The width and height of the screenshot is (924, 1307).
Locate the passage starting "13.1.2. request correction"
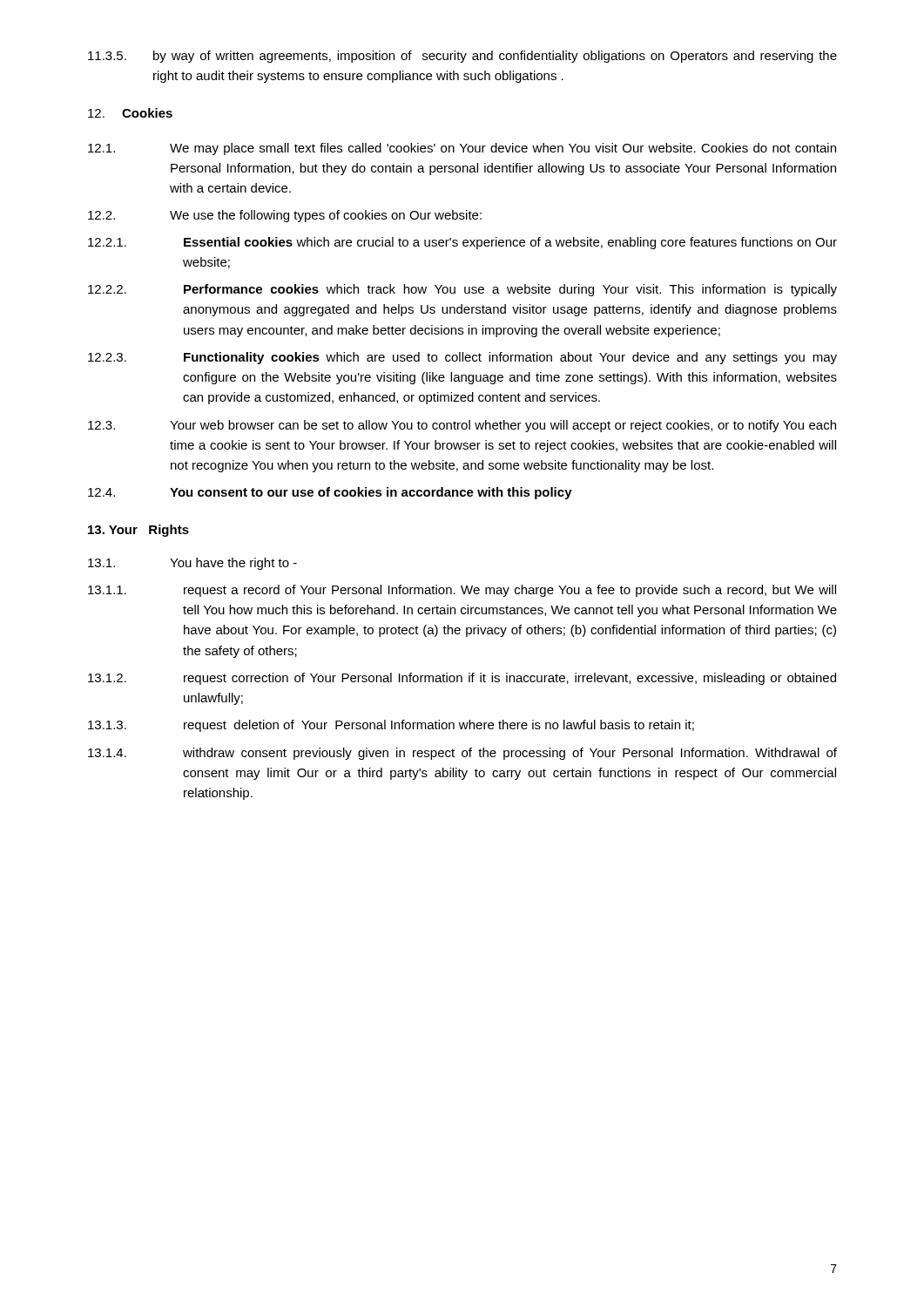point(462,687)
